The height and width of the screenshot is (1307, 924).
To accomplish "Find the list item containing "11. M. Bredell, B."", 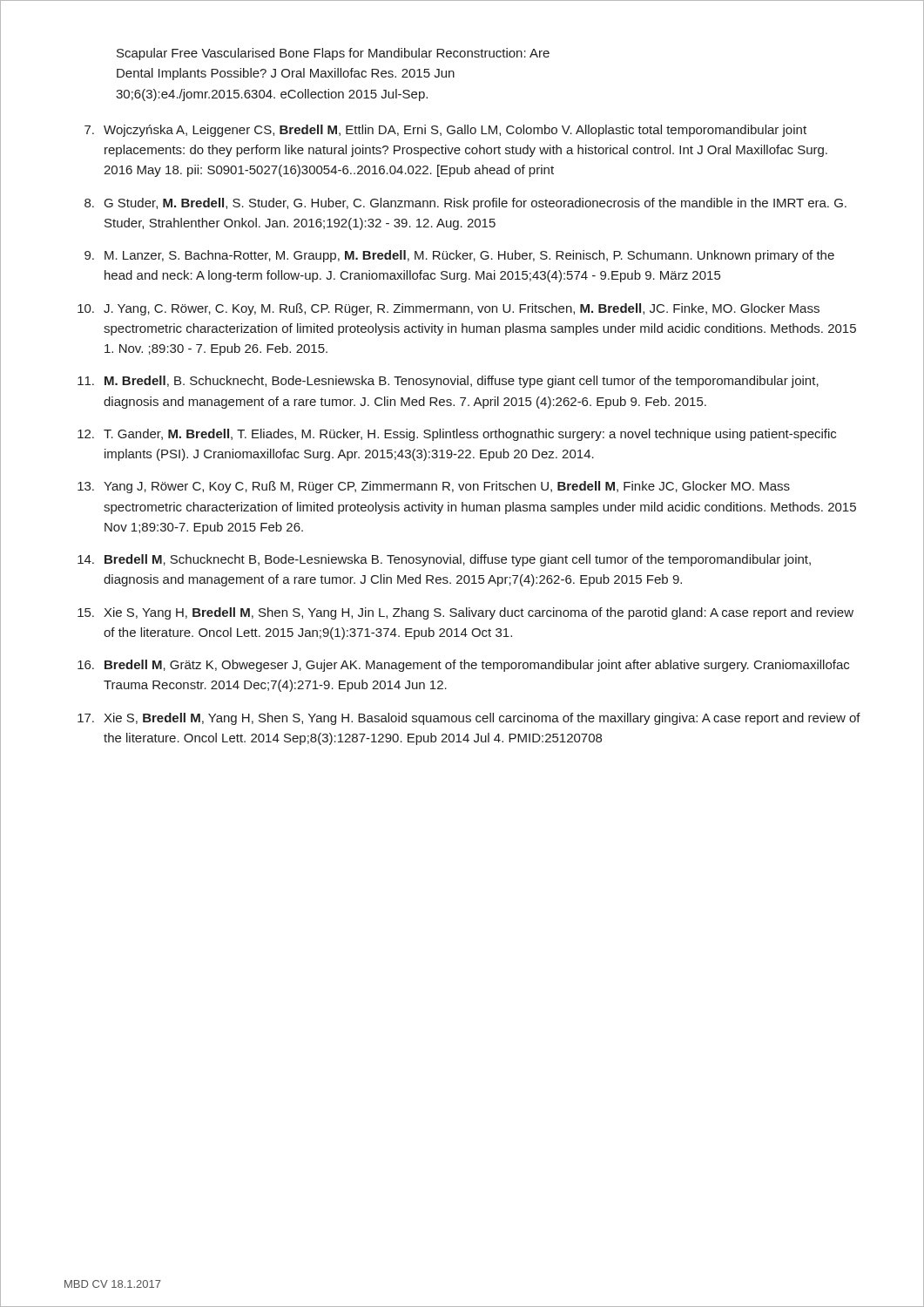I will (462, 391).
